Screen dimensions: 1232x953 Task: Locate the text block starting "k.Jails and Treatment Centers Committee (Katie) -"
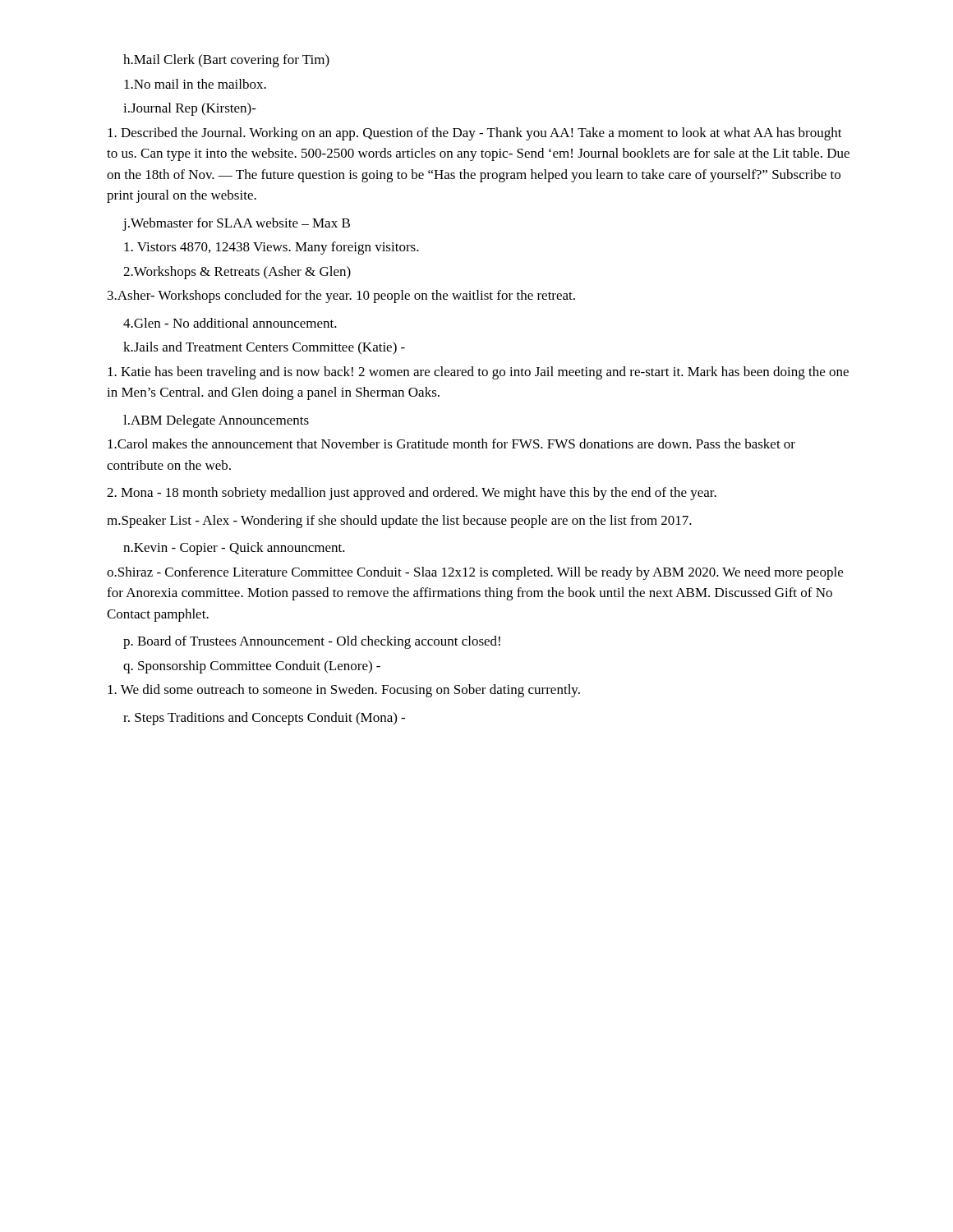click(264, 347)
